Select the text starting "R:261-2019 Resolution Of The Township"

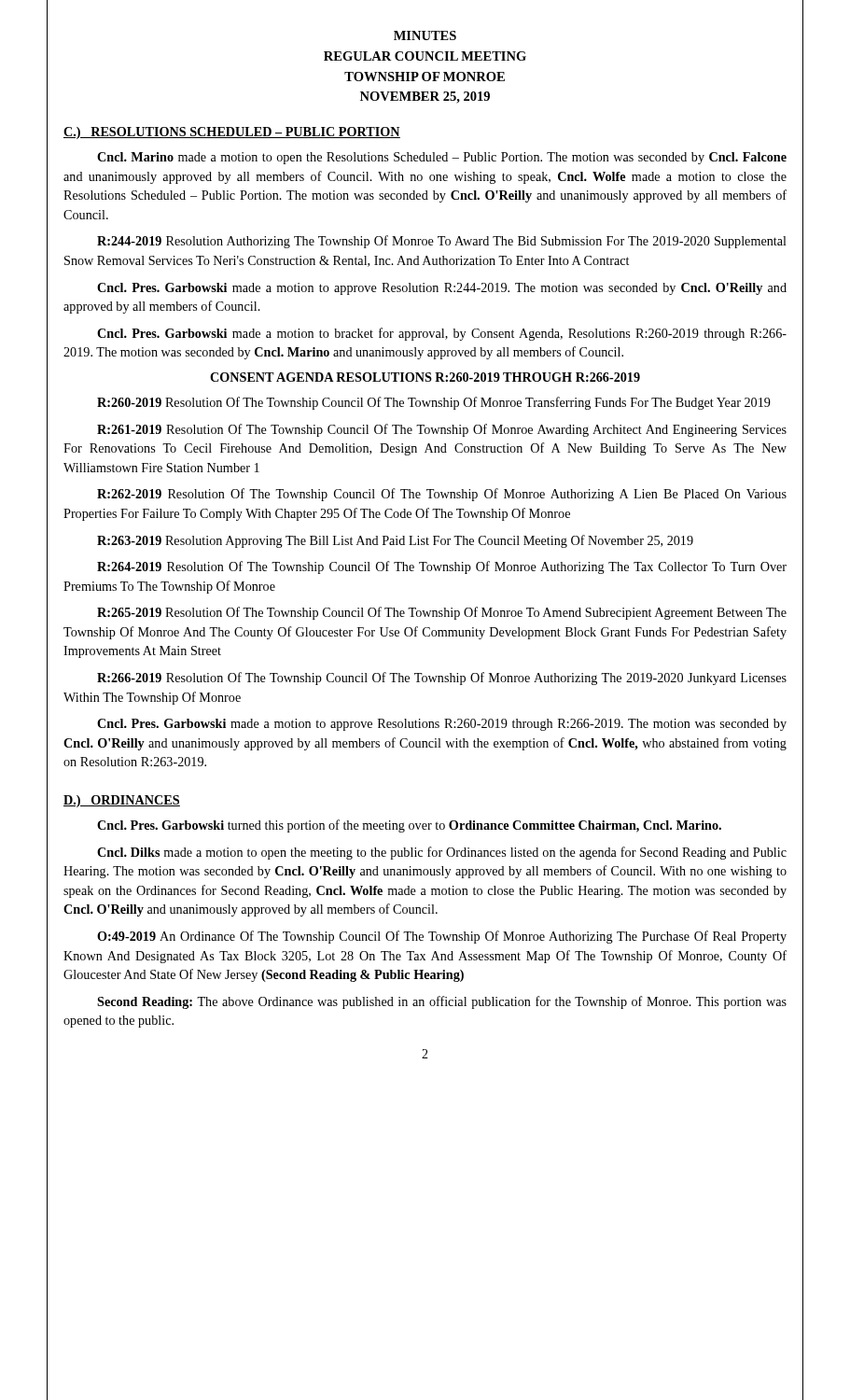click(425, 448)
